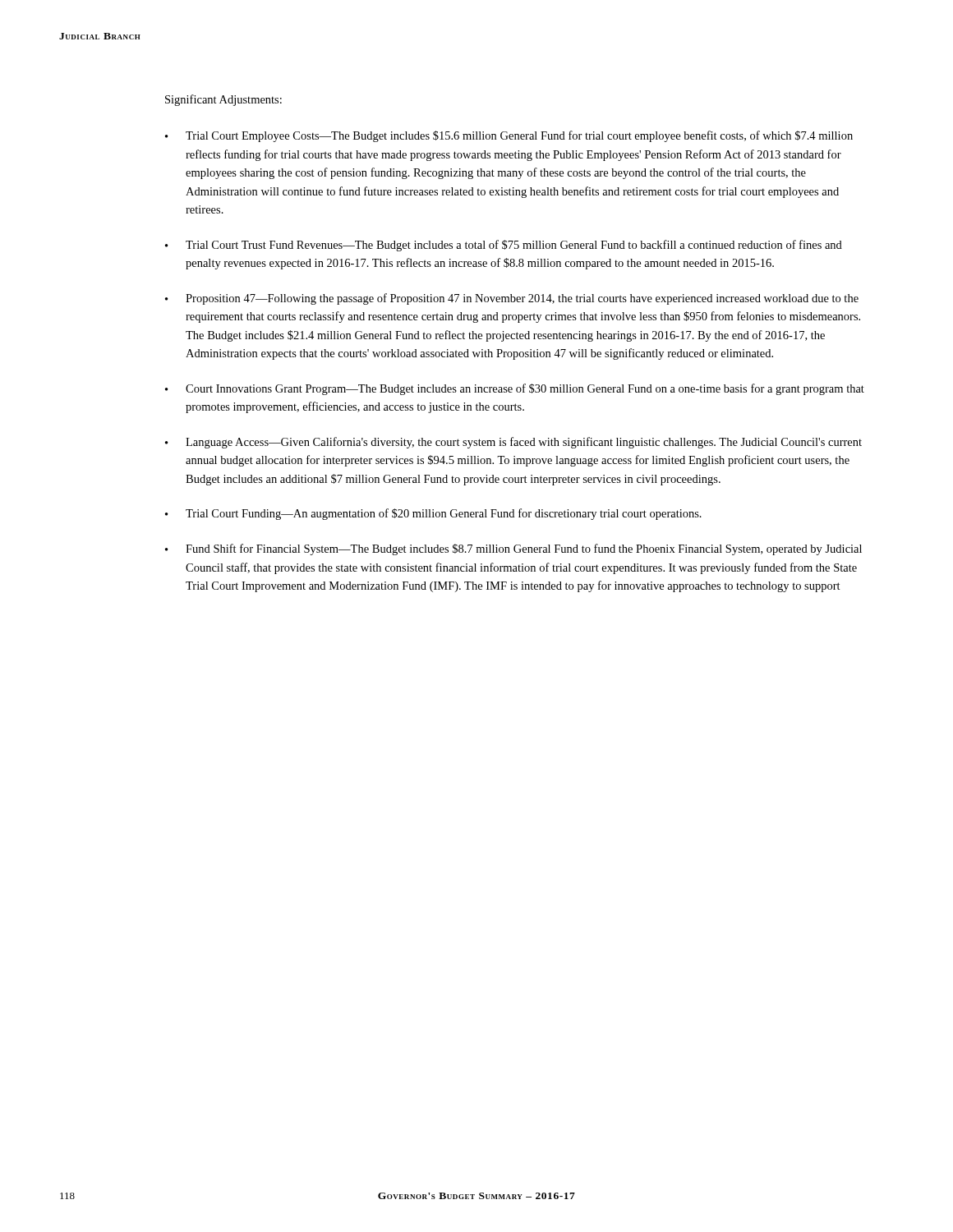Select the element starting "• Court Innovations Grant Program—The Budget"
The width and height of the screenshot is (953, 1232).
tap(518, 398)
